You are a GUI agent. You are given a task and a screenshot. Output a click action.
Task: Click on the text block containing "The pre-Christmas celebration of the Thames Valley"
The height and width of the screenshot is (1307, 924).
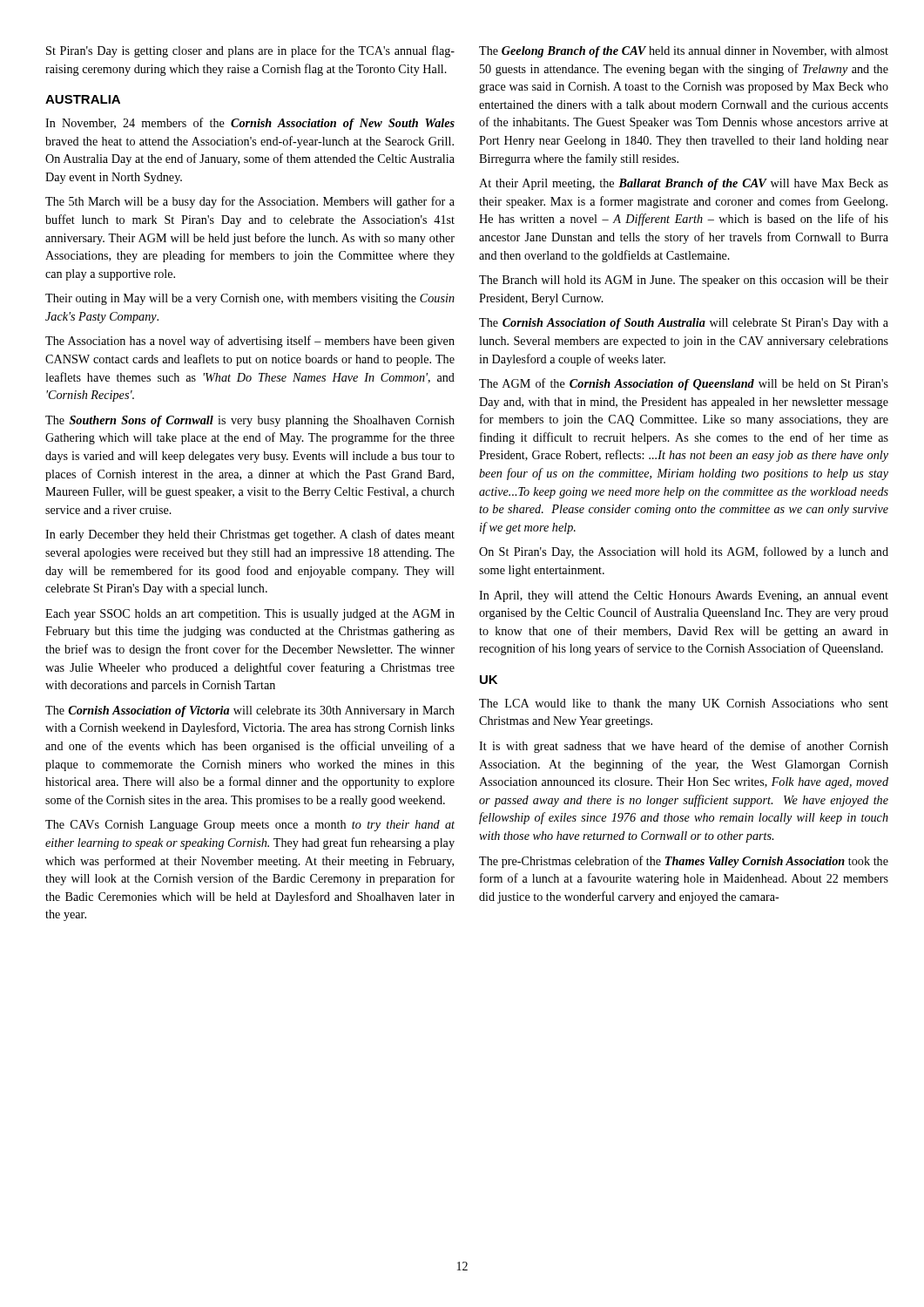pos(684,879)
